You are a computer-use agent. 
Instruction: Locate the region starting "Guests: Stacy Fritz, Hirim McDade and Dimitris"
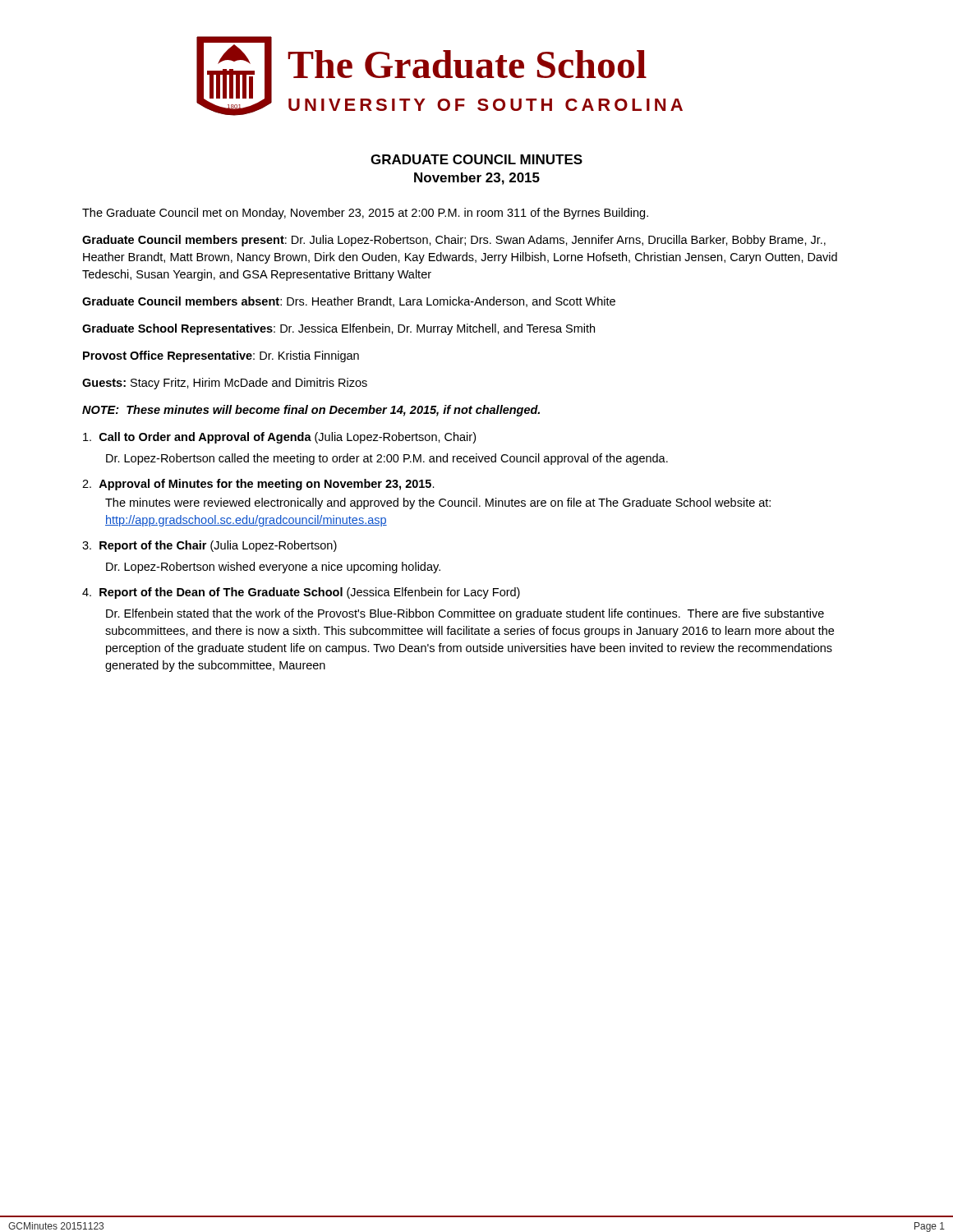pyautogui.click(x=225, y=383)
